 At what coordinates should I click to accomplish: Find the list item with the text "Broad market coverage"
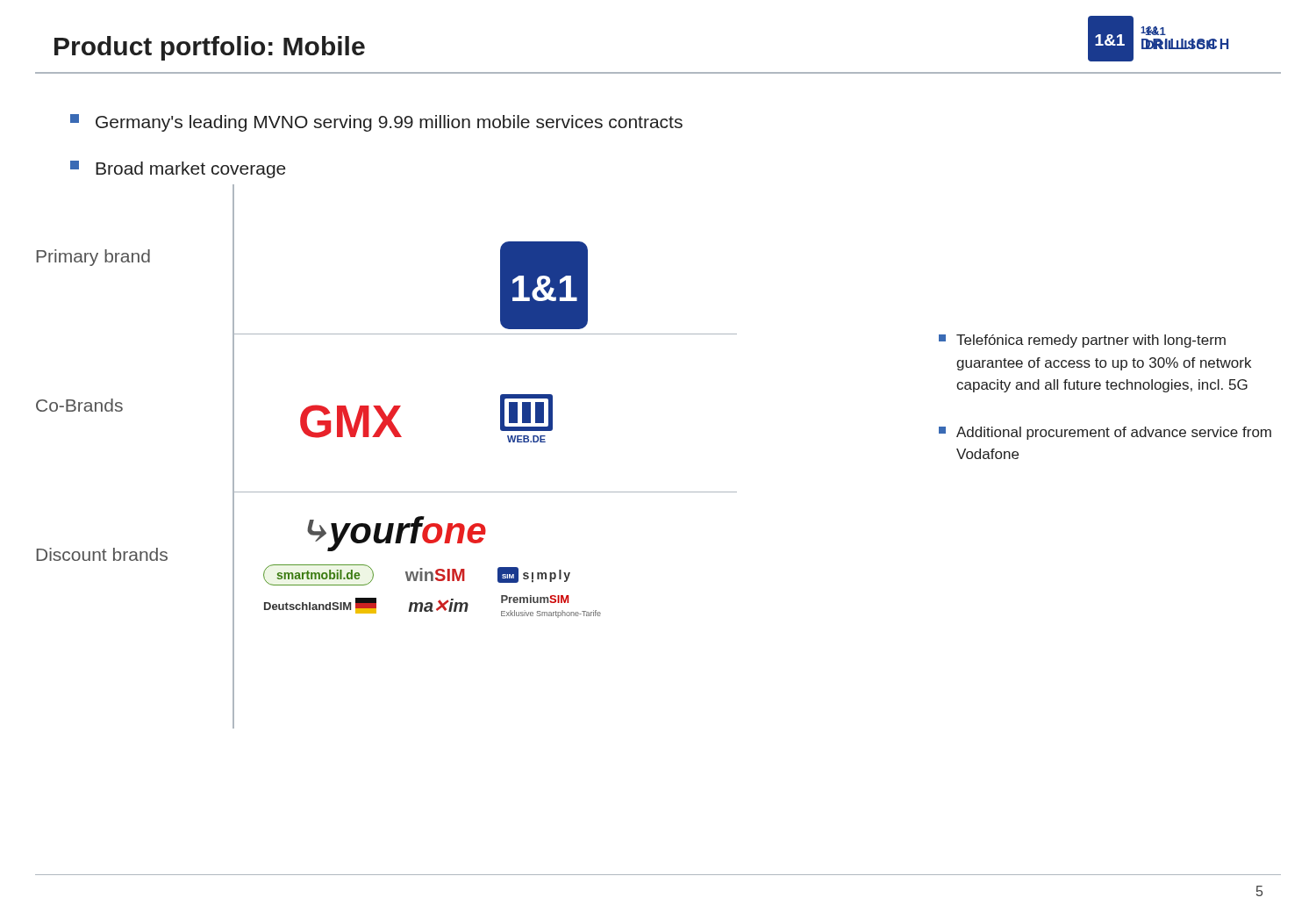pos(178,169)
